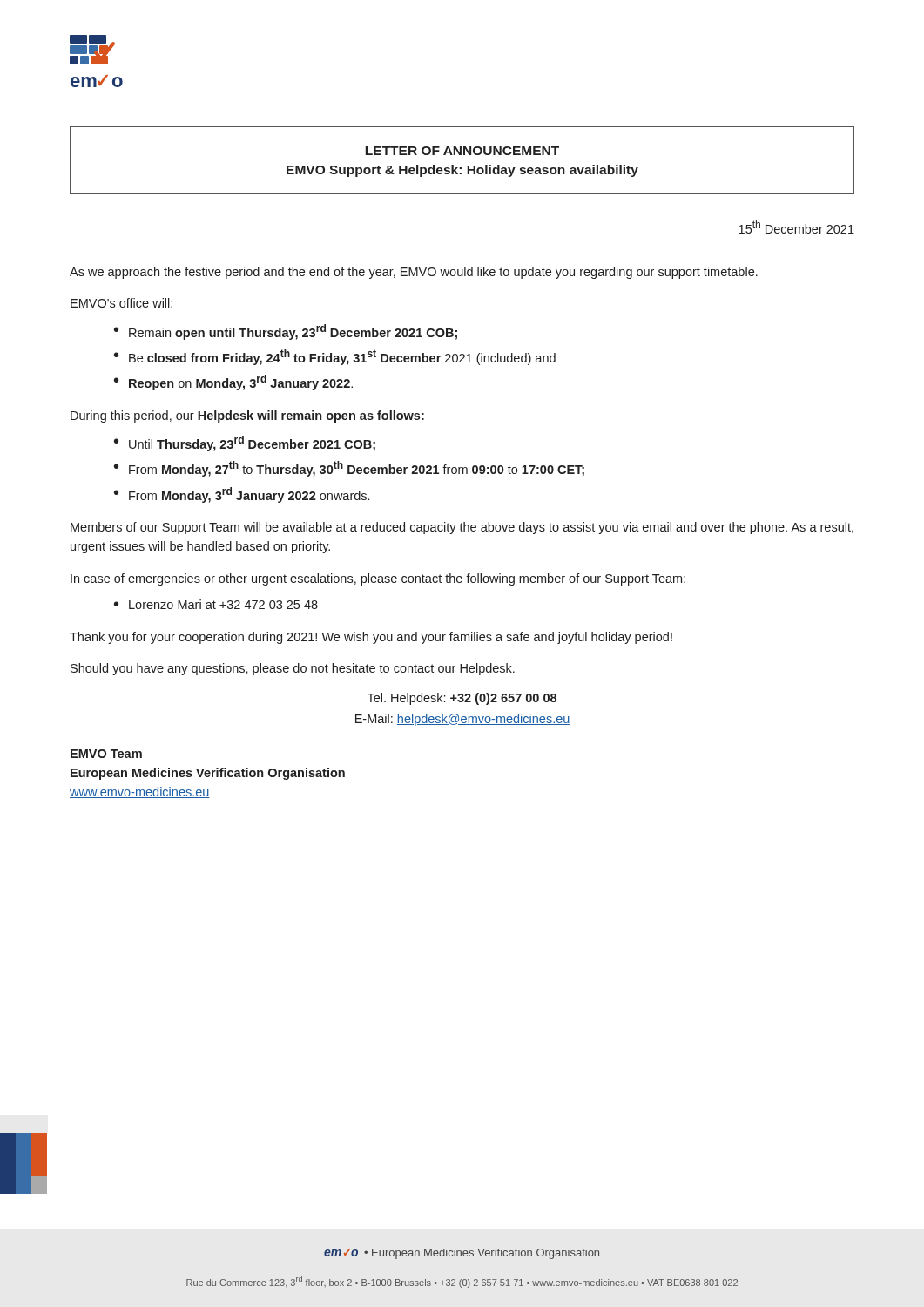
Task: Click on the element starting "• Lorenzo Mari at +32"
Action: [x=216, y=605]
